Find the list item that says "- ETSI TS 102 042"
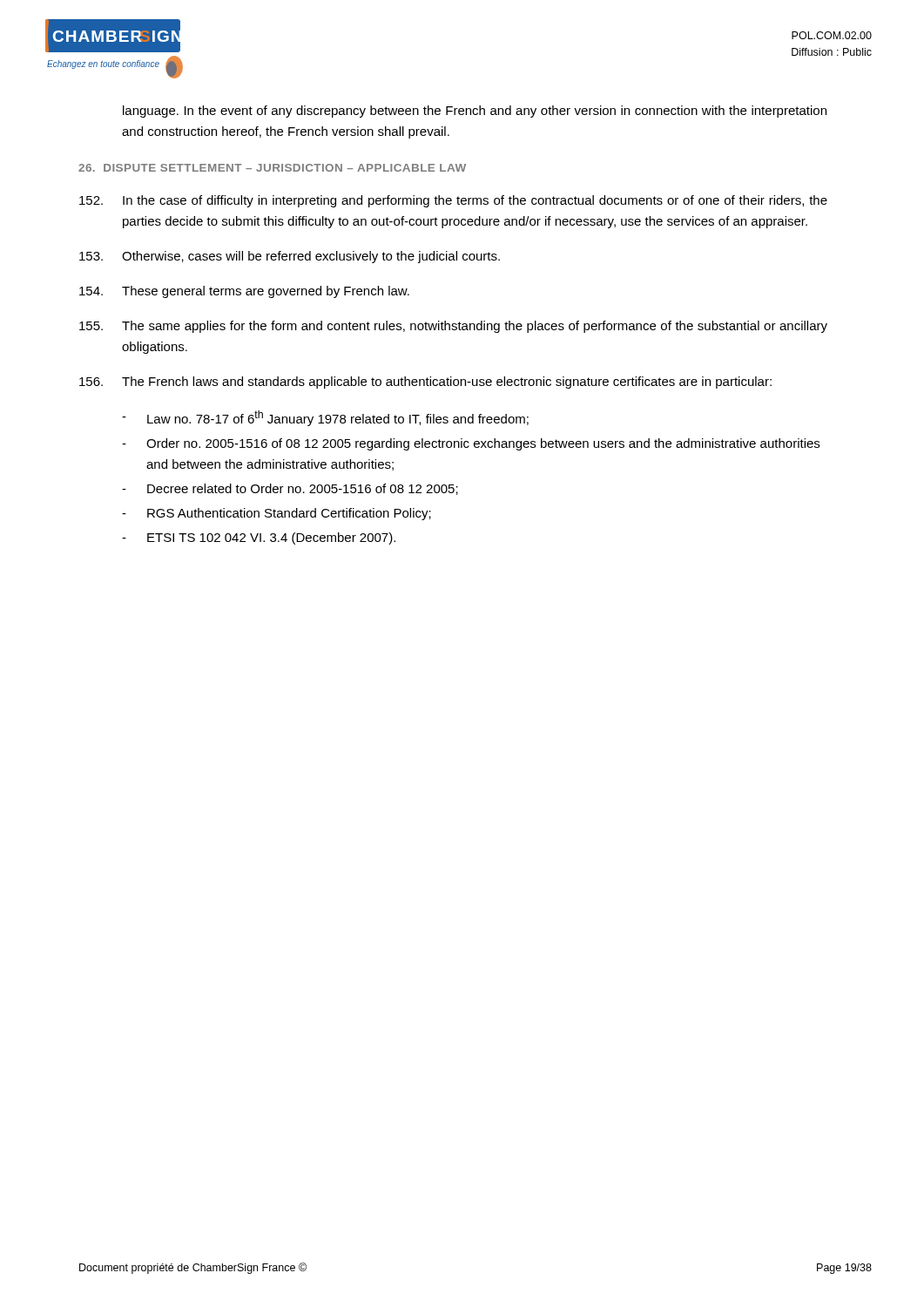The height and width of the screenshot is (1307, 924). tap(259, 538)
